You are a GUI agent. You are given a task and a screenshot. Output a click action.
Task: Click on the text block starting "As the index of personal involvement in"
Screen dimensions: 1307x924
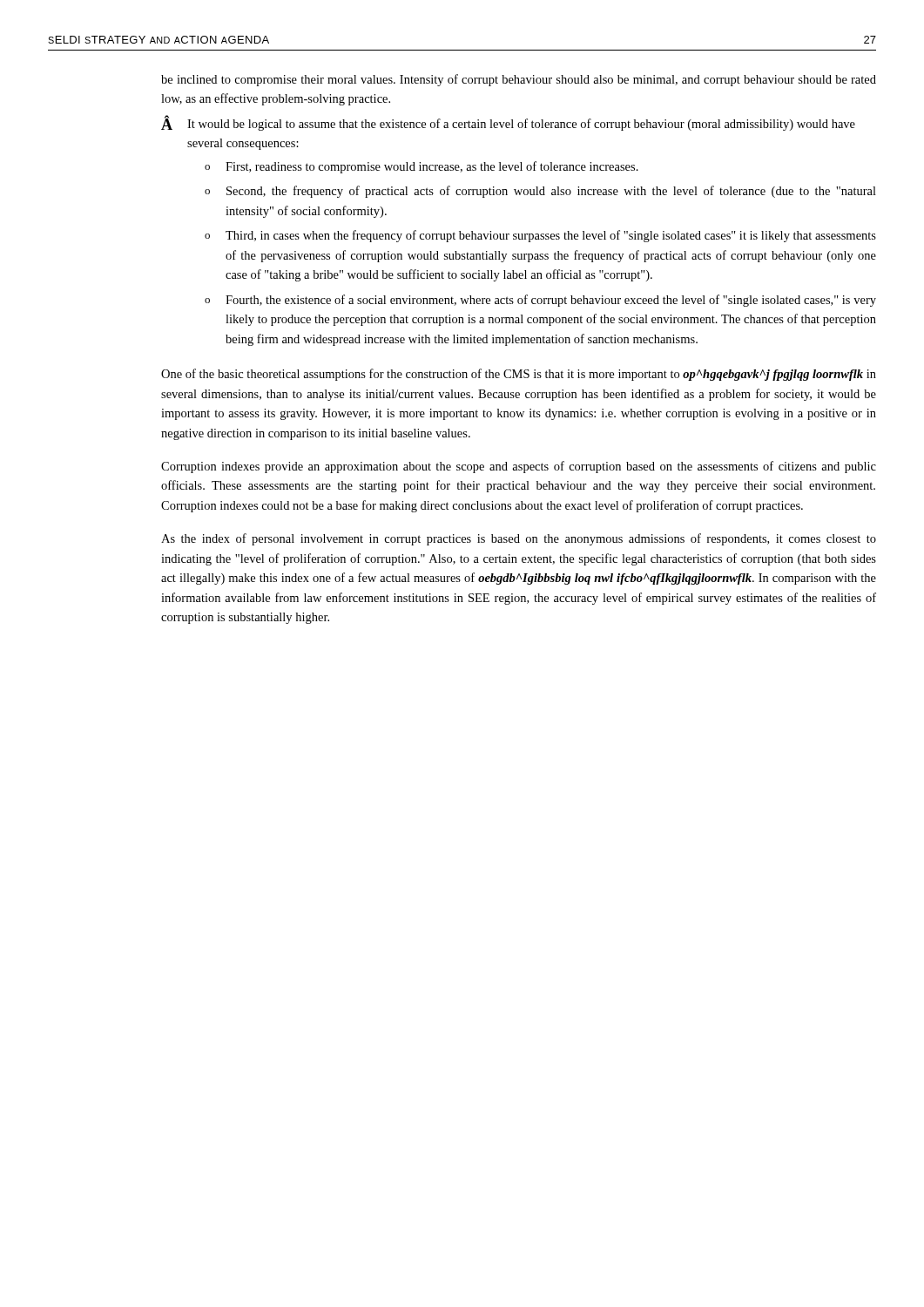point(519,578)
